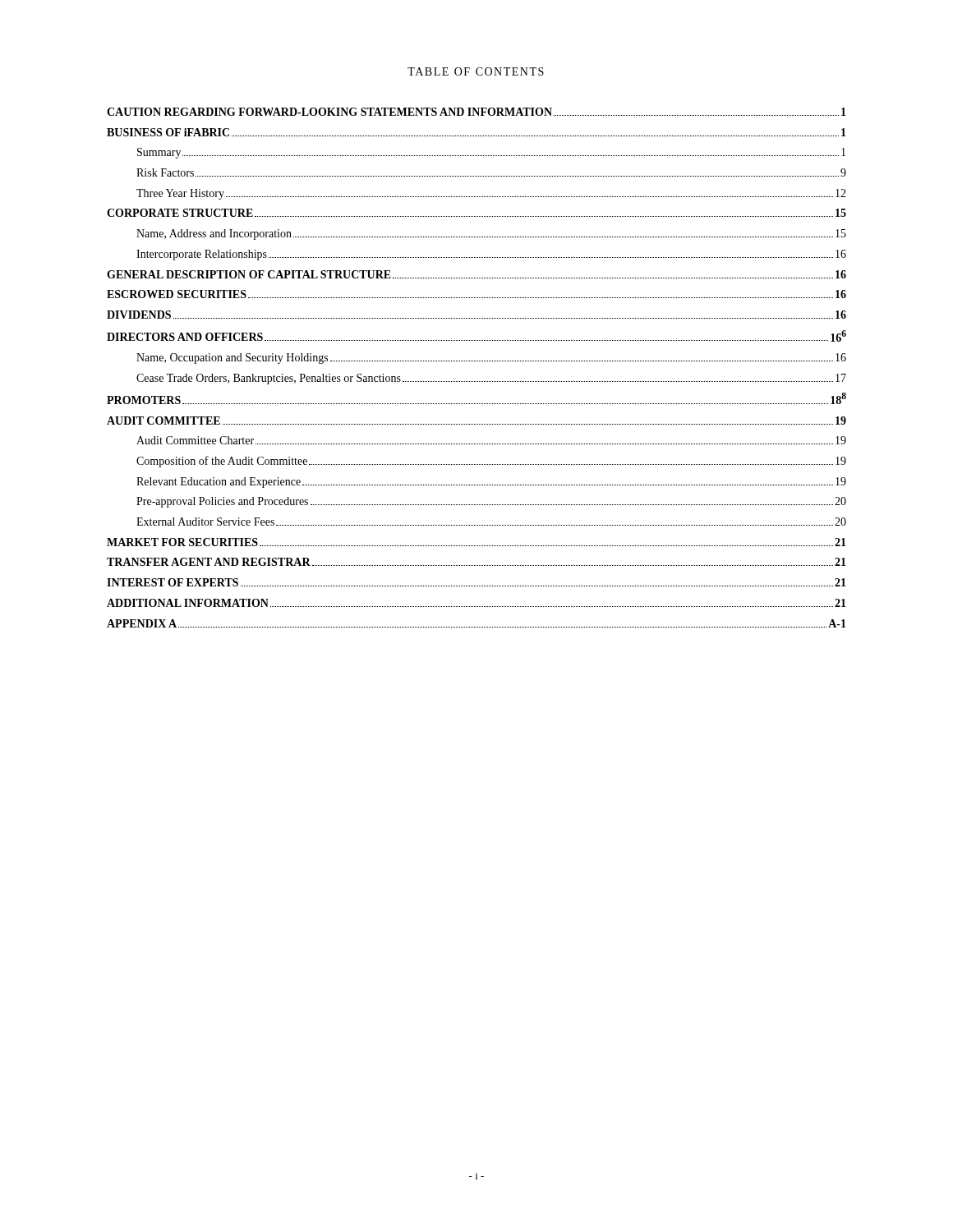Viewport: 953px width, 1232px height.
Task: Find the list item with the text "APPENDIX A A-1"
Action: [476, 624]
